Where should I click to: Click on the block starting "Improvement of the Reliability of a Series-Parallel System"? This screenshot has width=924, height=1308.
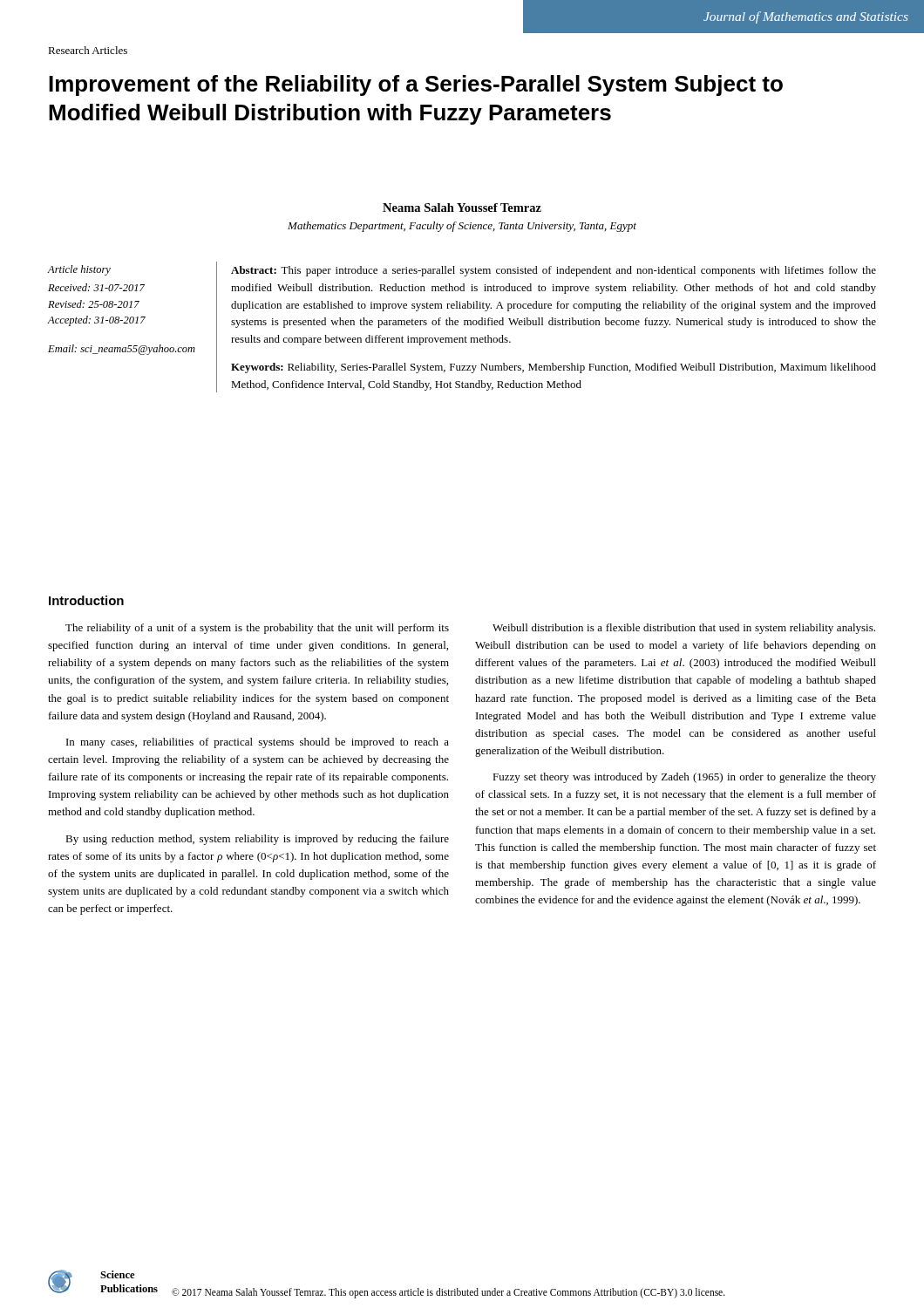(416, 98)
